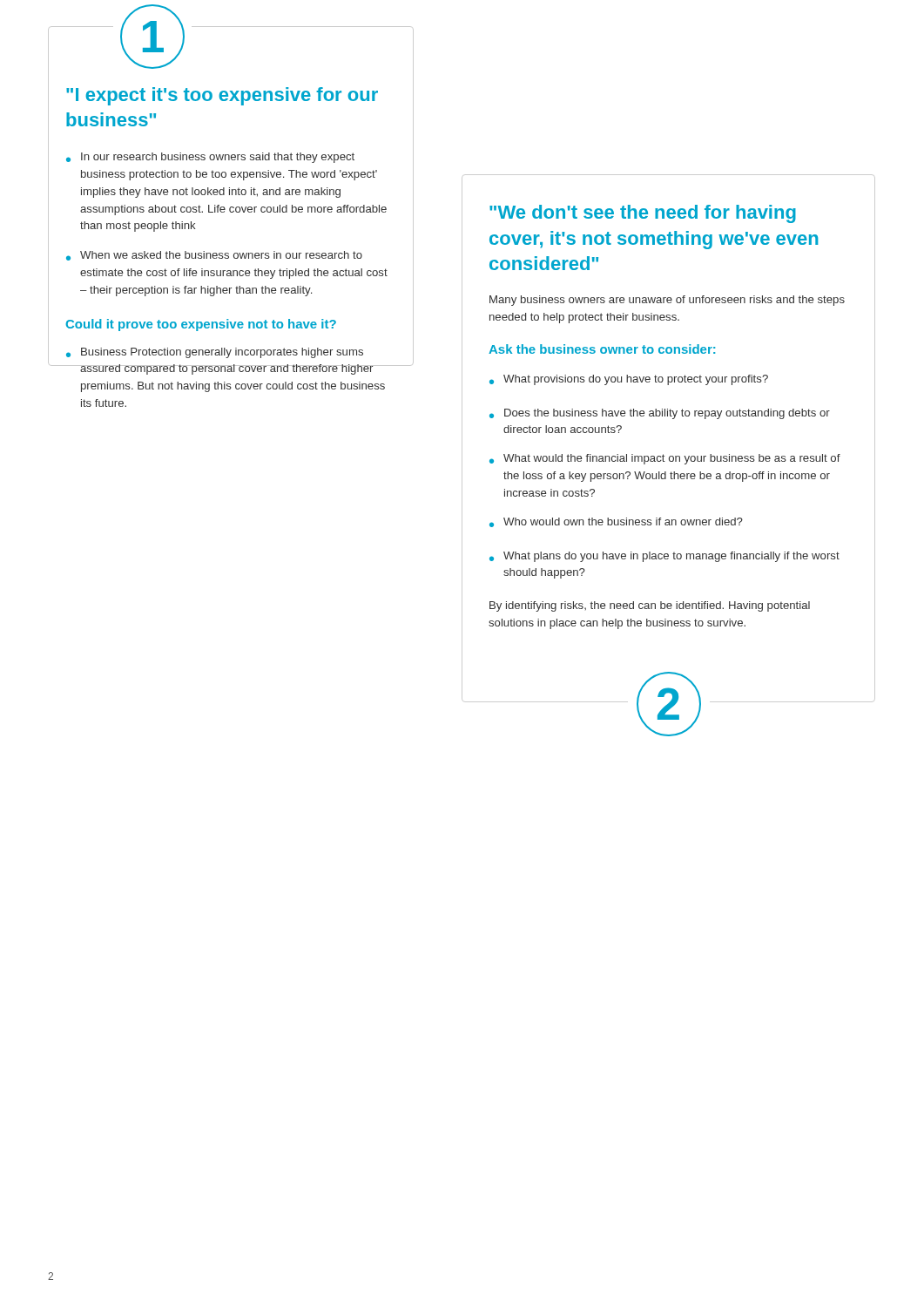The width and height of the screenshot is (924, 1307).
Task: Locate the text block that says "Many business owners are unaware of unforeseen"
Action: tap(667, 308)
